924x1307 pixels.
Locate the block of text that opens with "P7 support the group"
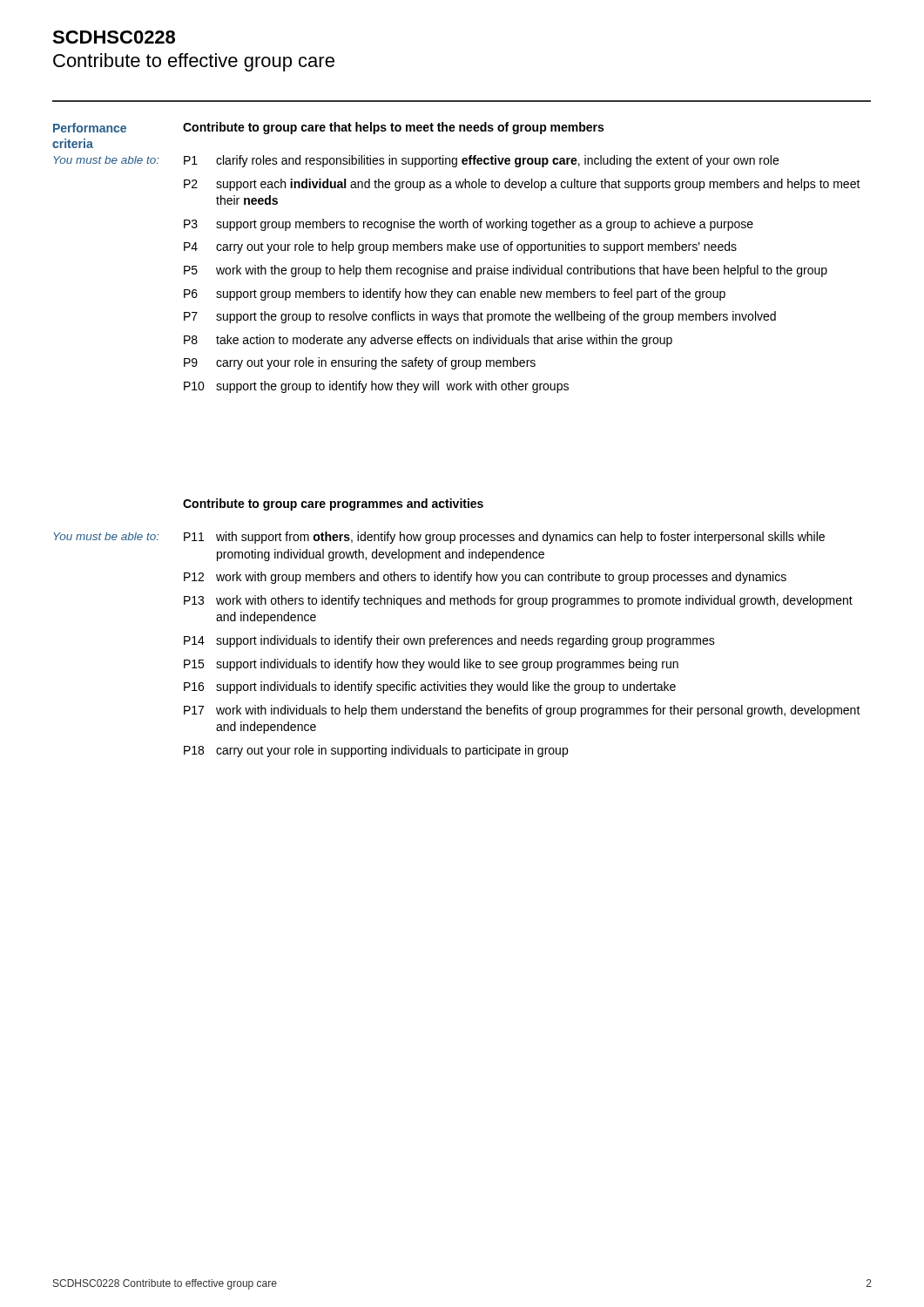click(x=527, y=317)
